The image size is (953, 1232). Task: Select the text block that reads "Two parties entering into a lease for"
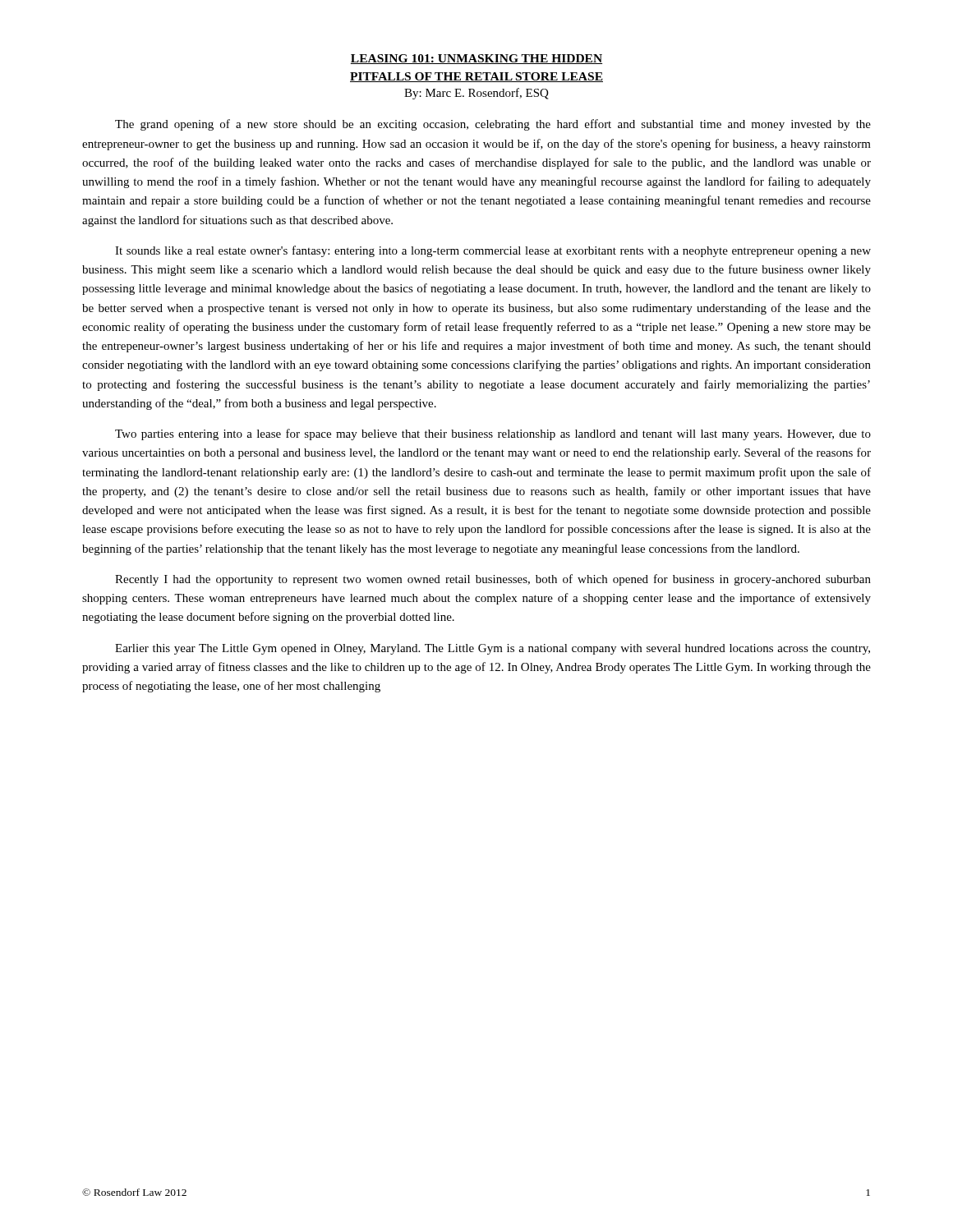click(x=476, y=491)
